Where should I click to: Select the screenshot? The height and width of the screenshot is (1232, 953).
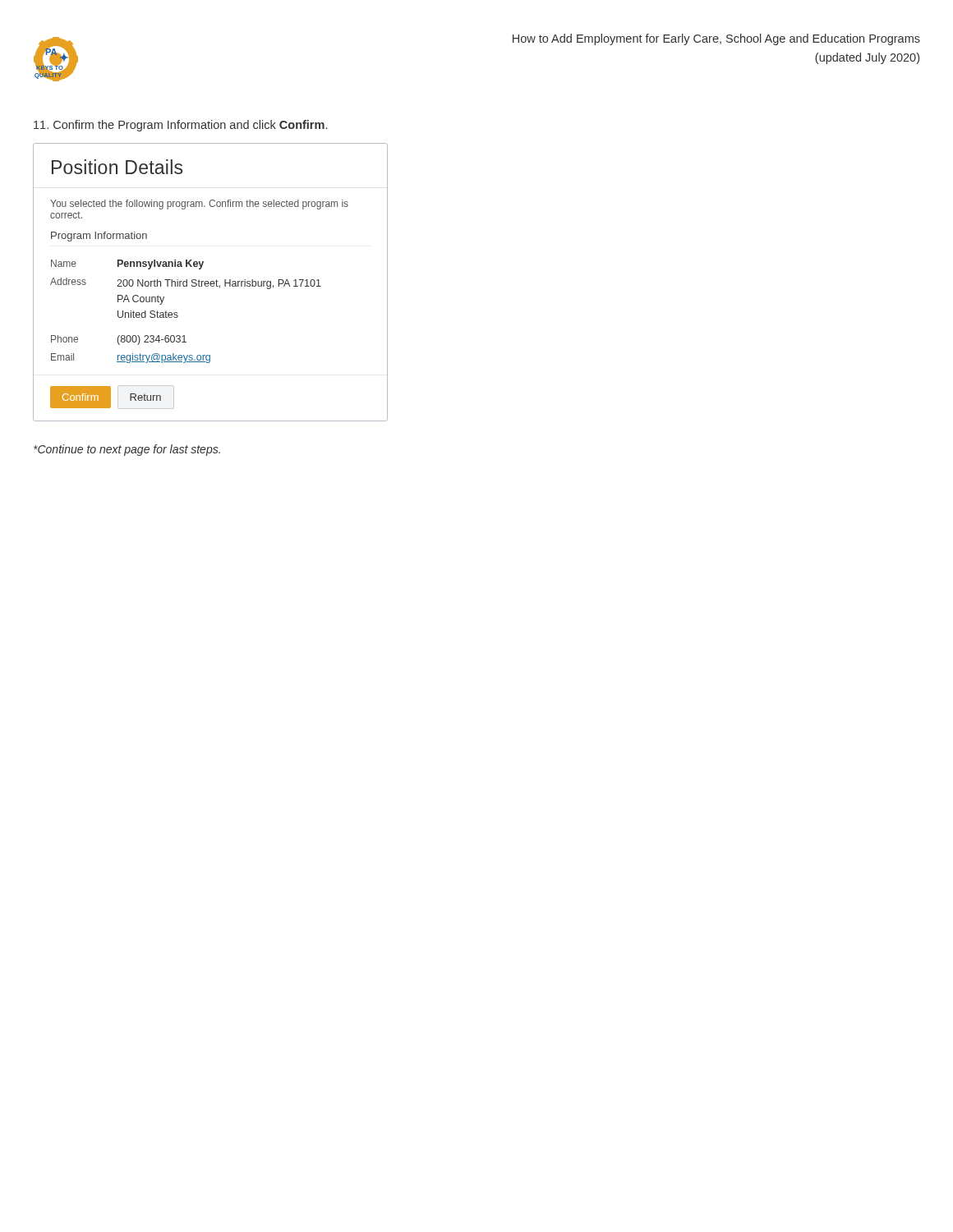[210, 282]
